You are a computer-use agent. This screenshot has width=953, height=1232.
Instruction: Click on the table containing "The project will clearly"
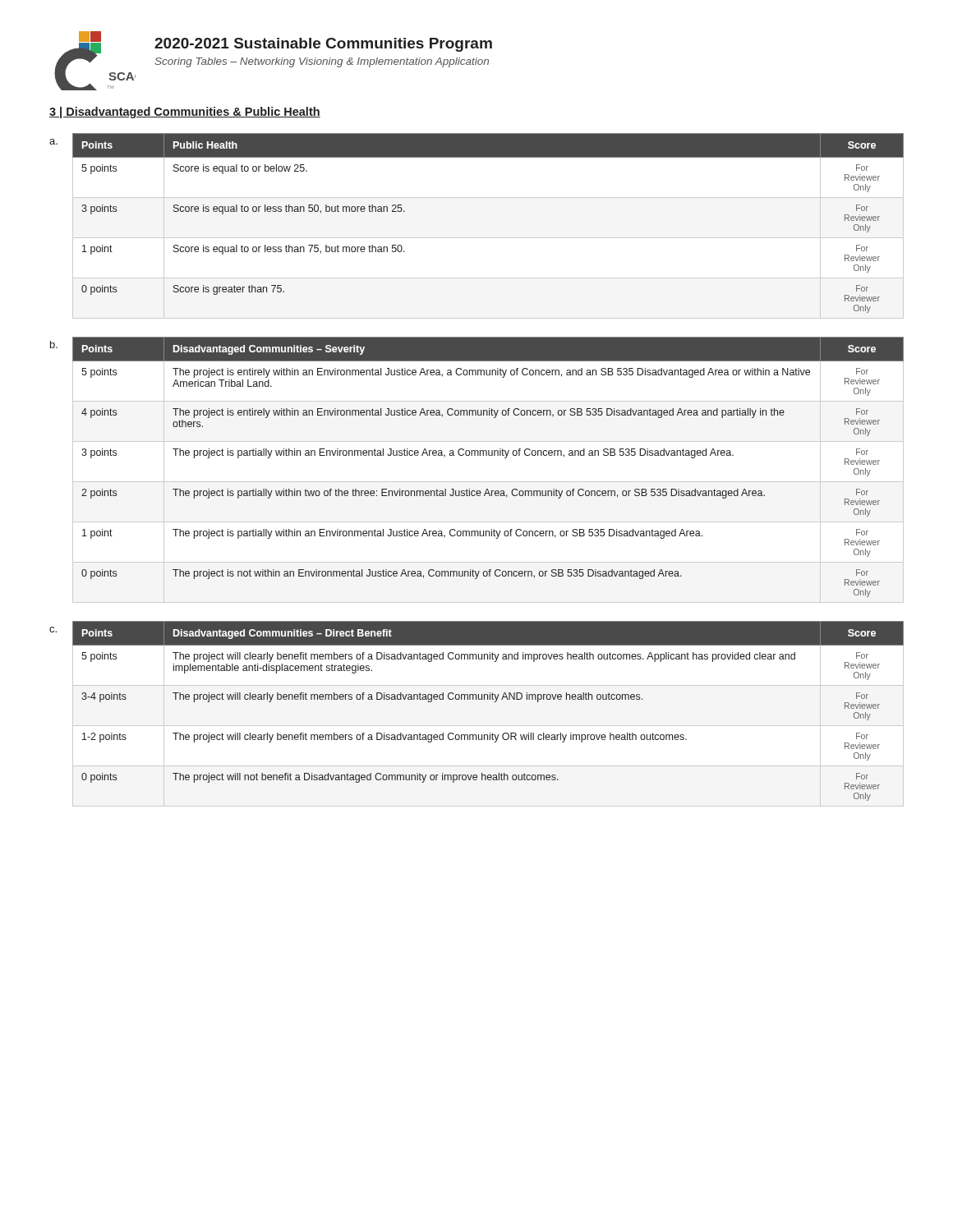tap(488, 714)
